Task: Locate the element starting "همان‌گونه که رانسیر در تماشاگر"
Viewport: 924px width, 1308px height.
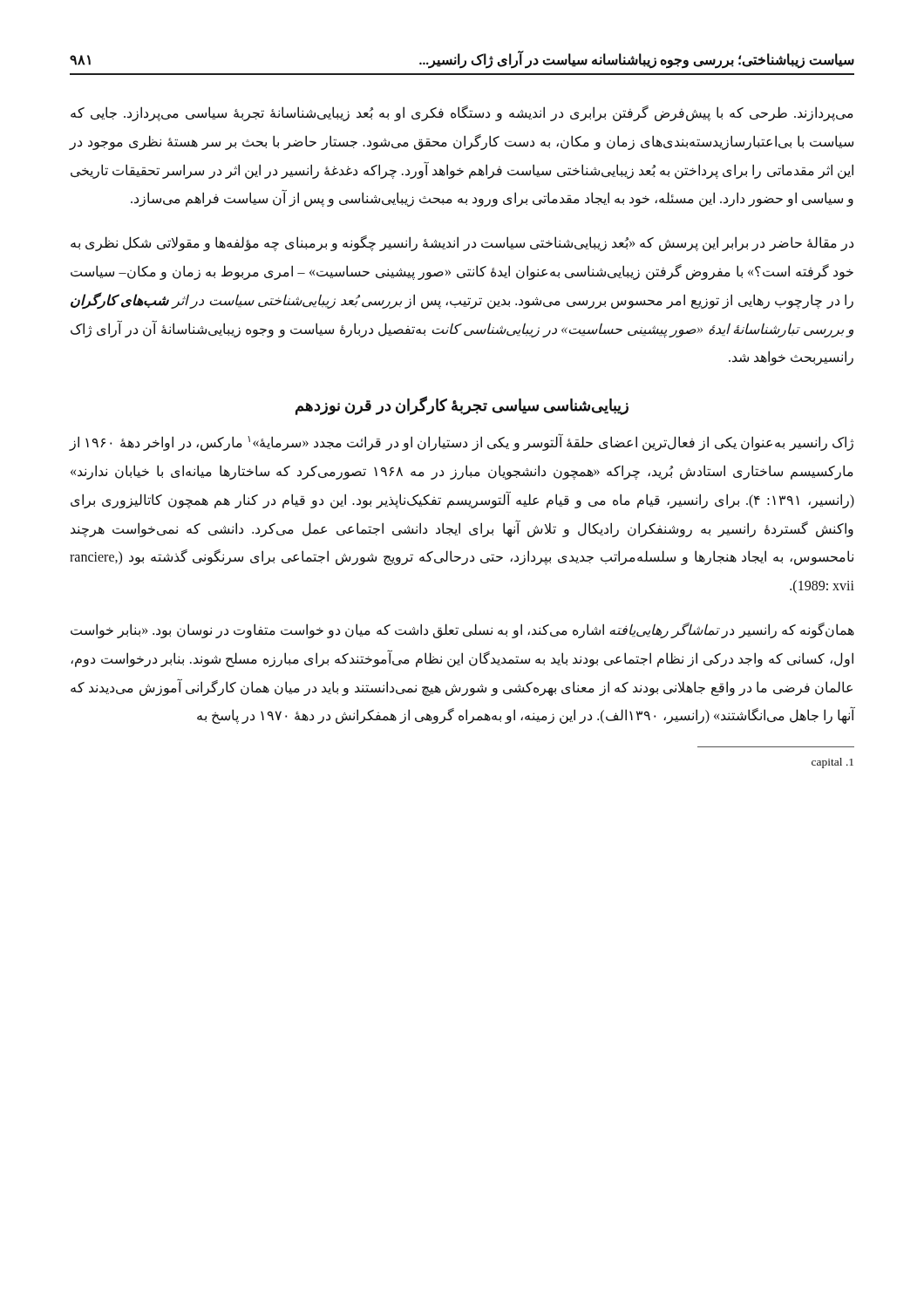Action: pos(462,673)
